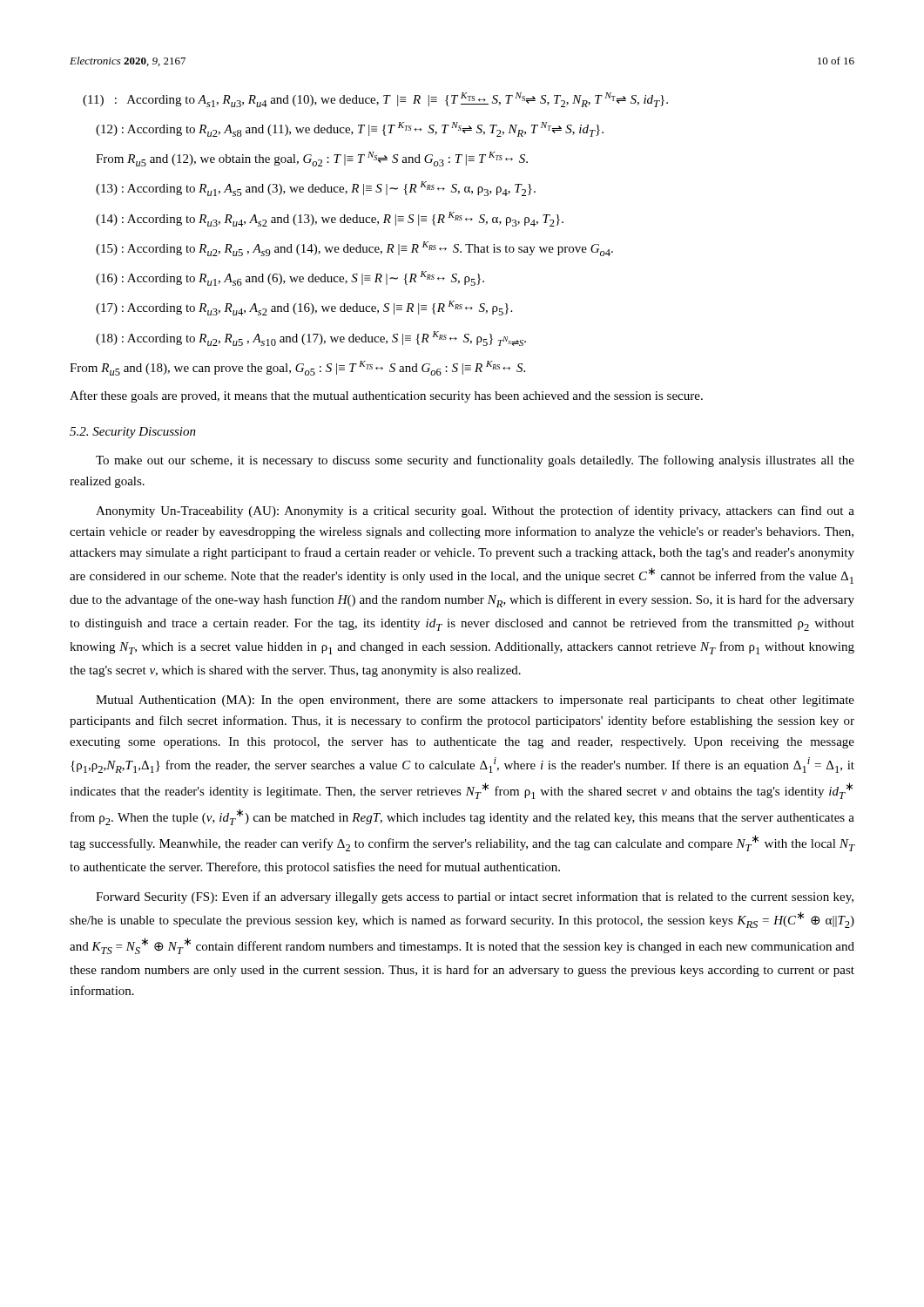
Task: Click on the text block starting "Anonymity Un-Traceability (AU): Anonymity is a critical security"
Action: pyautogui.click(x=462, y=590)
